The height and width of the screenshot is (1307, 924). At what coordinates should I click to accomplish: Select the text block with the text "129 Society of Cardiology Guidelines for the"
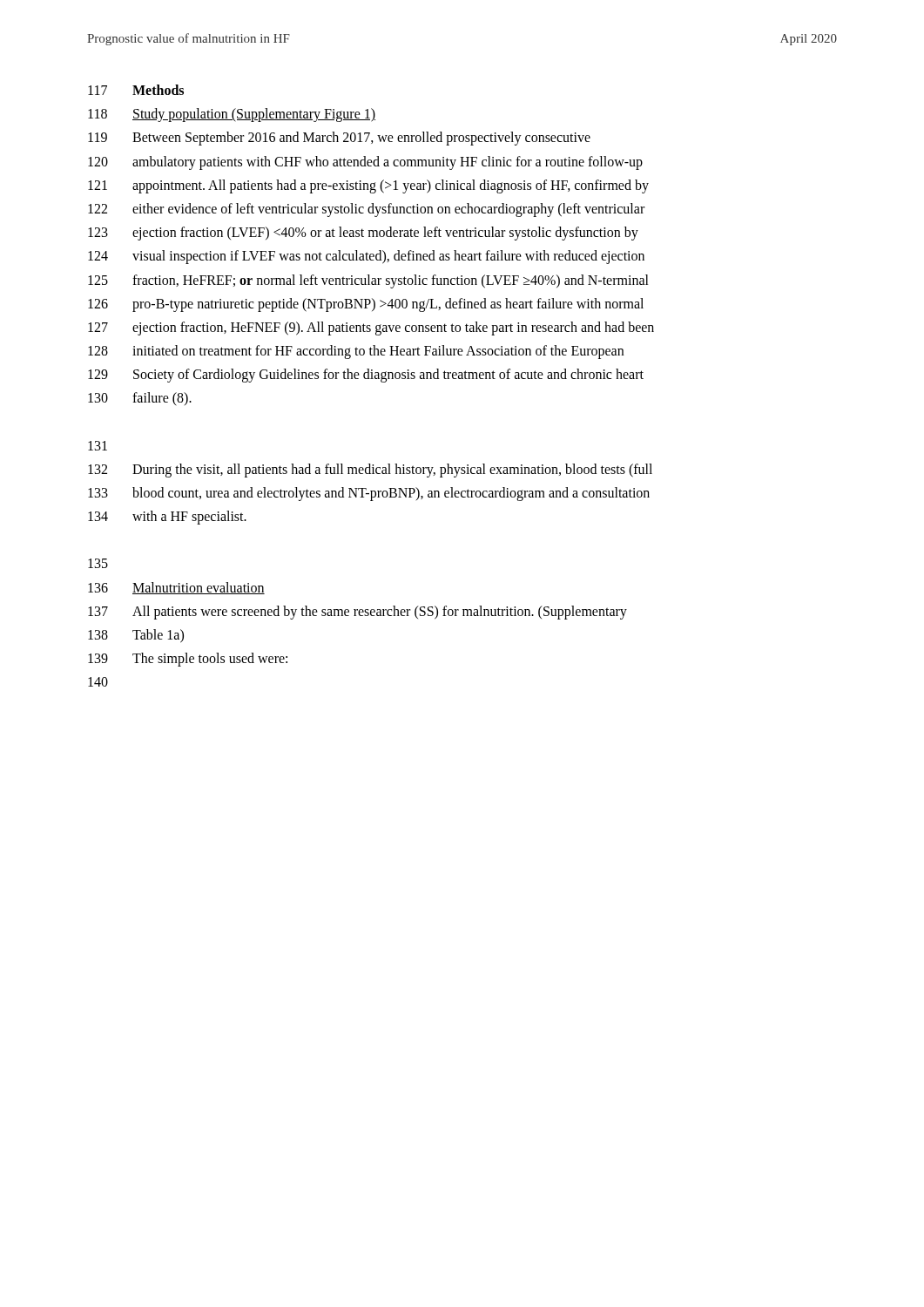[462, 375]
